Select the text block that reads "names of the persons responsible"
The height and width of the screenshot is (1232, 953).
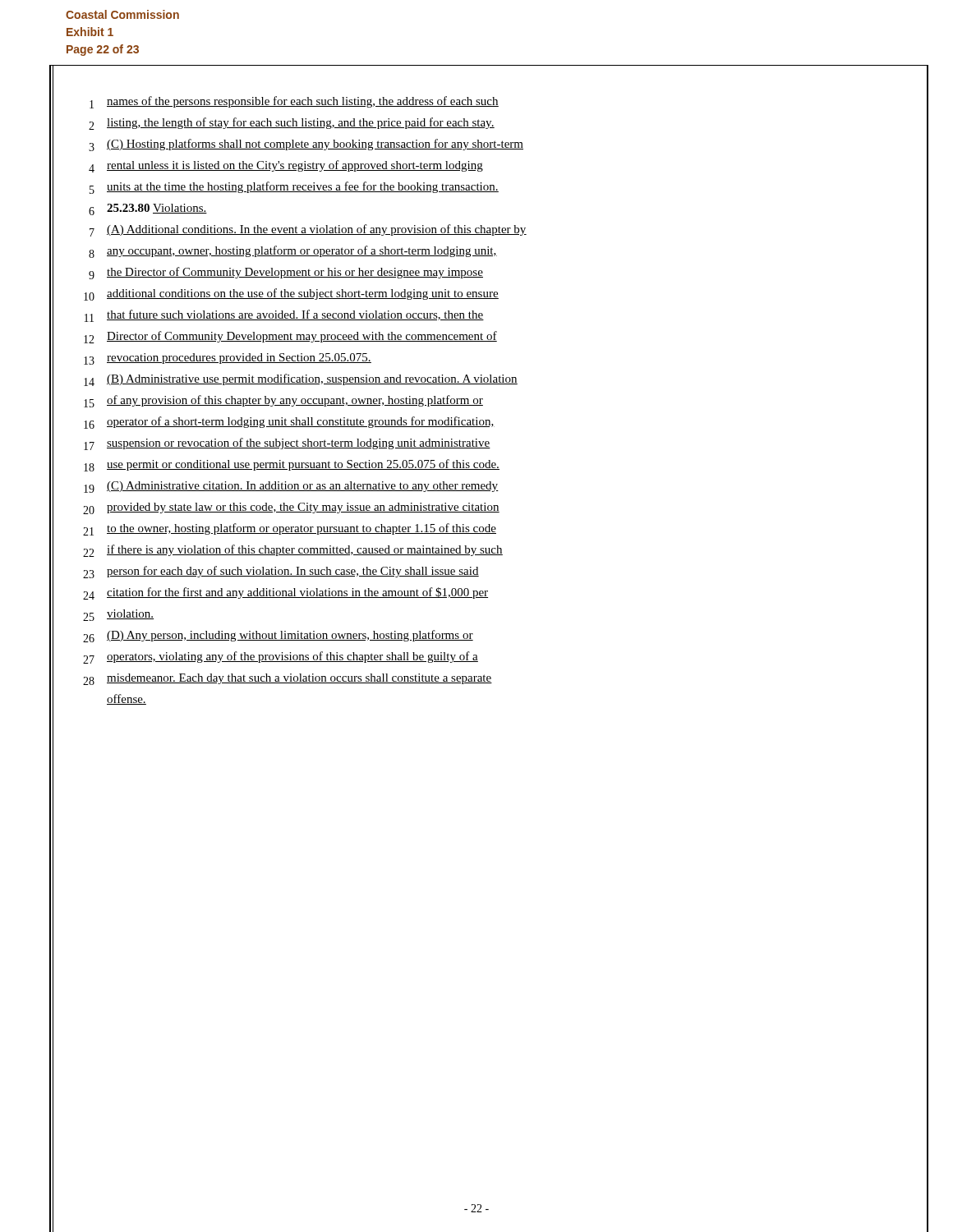303,102
